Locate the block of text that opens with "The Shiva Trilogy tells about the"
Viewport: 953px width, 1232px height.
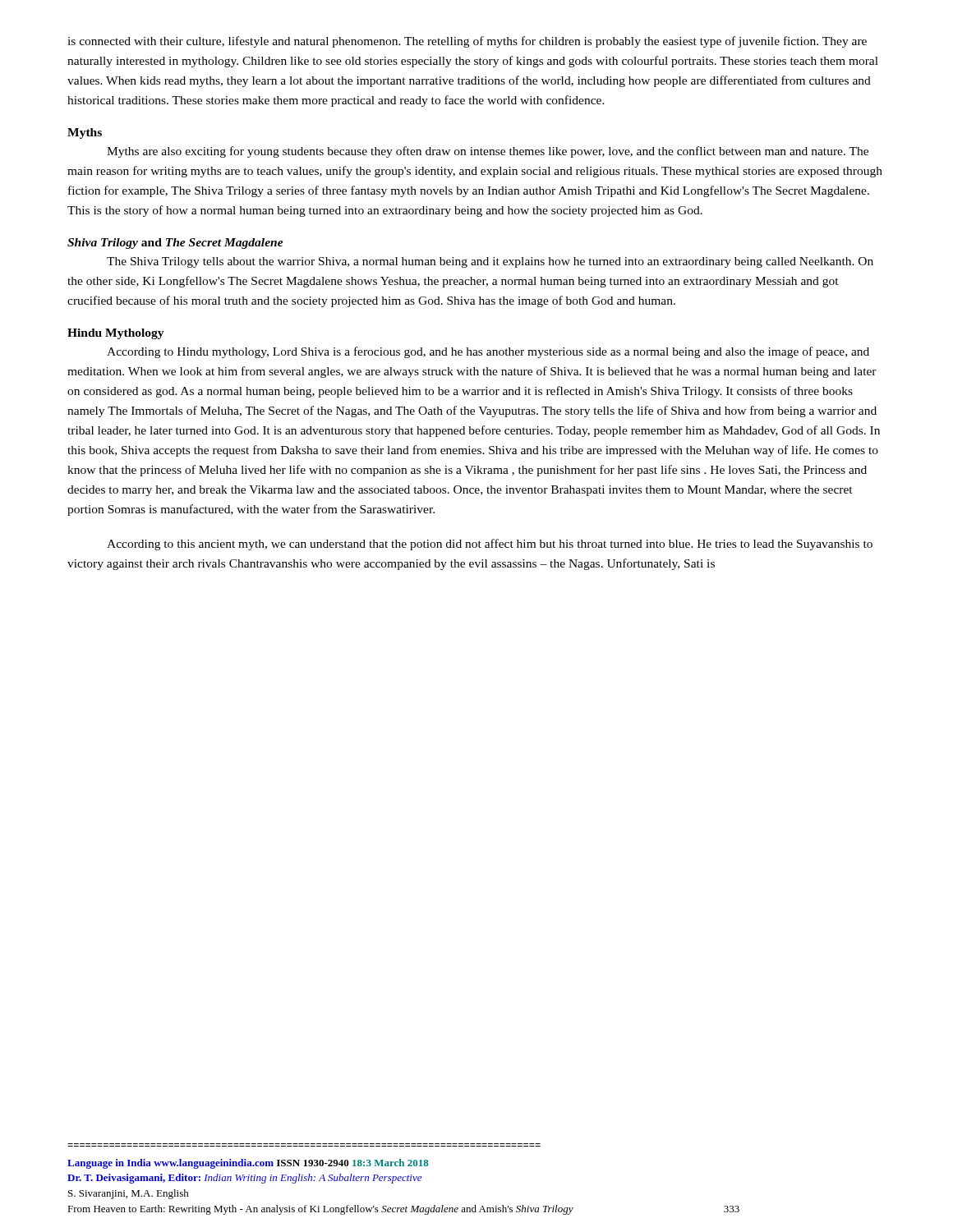pos(476,281)
